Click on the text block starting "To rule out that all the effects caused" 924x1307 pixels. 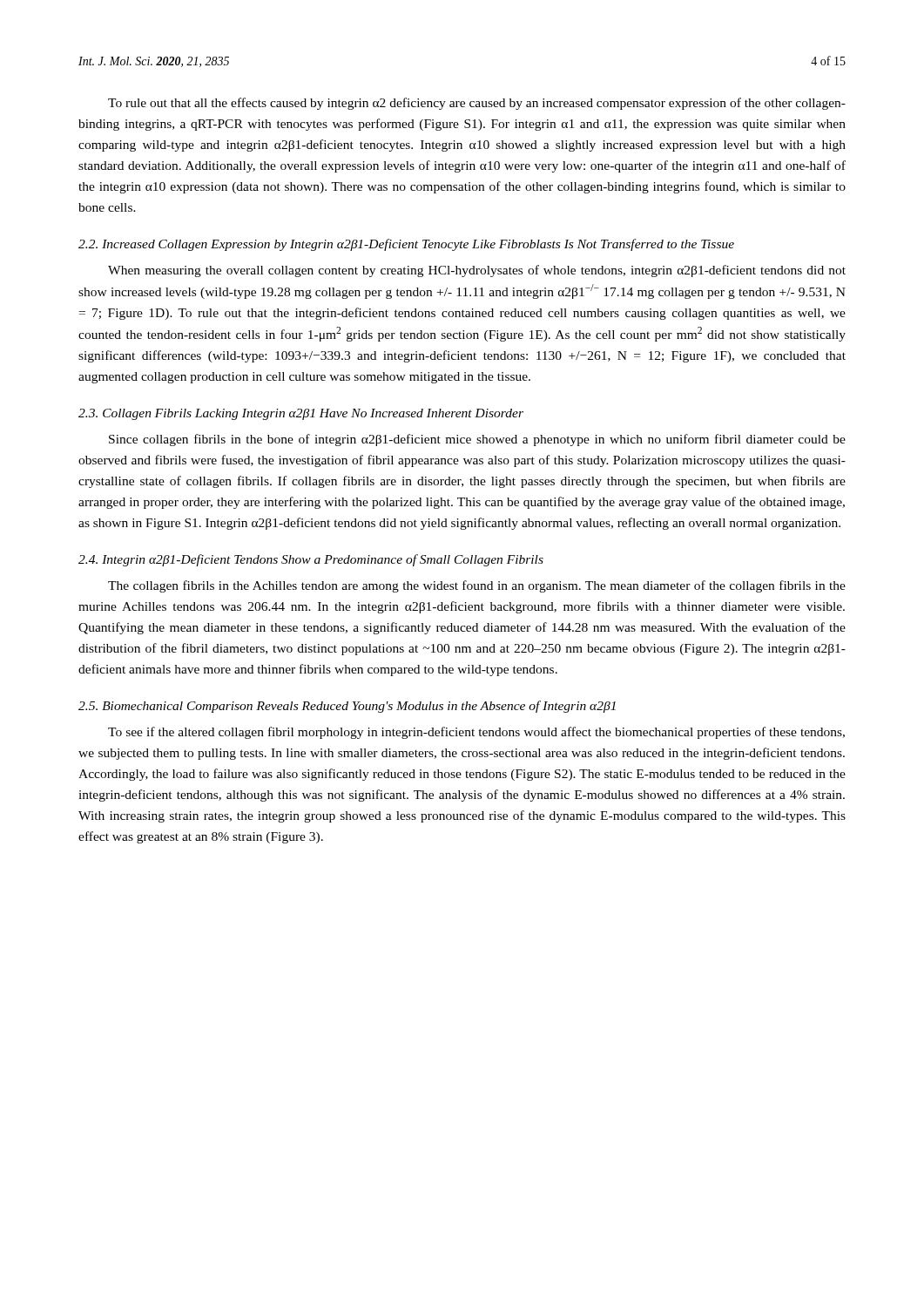pyautogui.click(x=462, y=154)
